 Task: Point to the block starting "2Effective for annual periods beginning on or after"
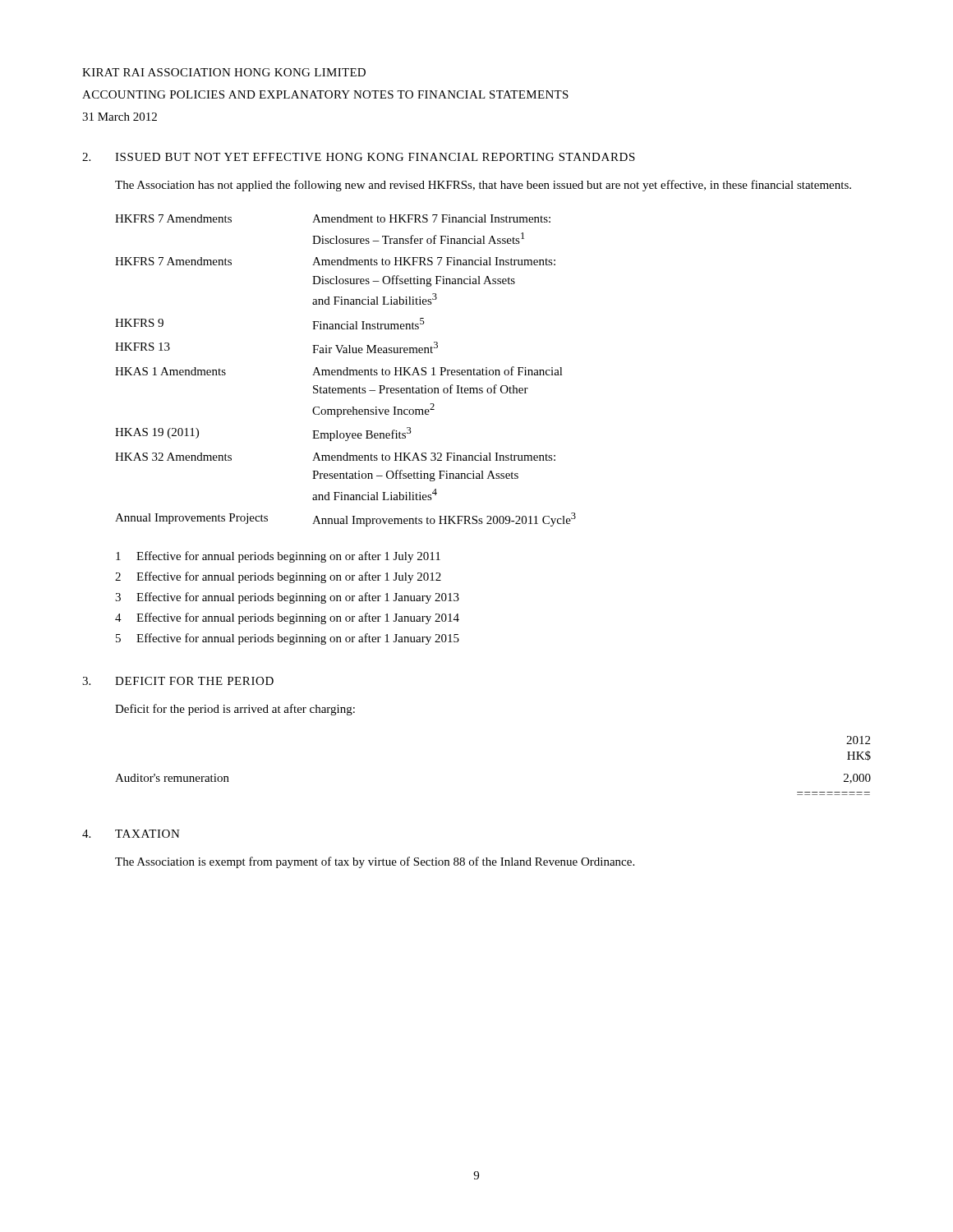[x=278, y=576]
